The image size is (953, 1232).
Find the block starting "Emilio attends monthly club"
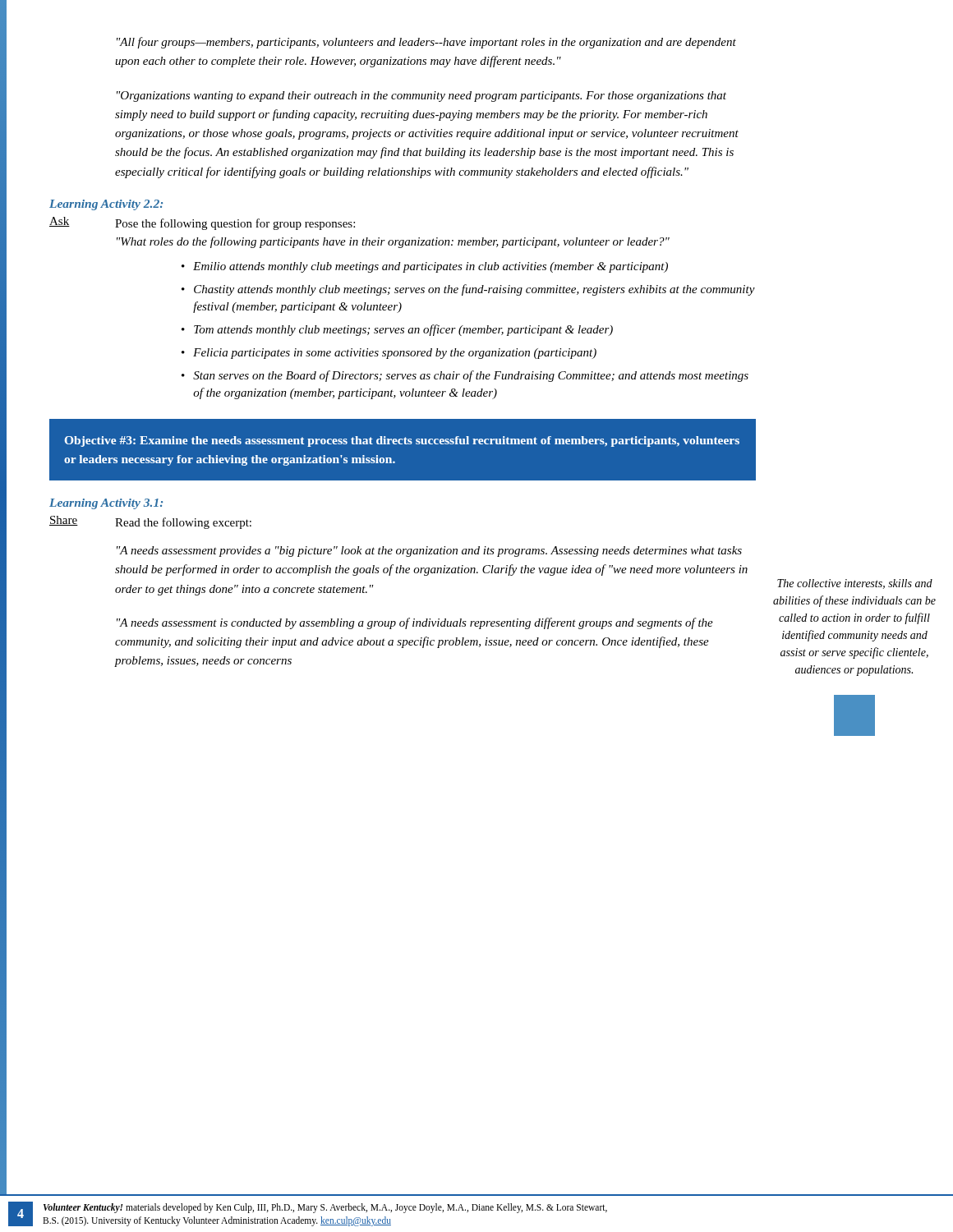[431, 267]
